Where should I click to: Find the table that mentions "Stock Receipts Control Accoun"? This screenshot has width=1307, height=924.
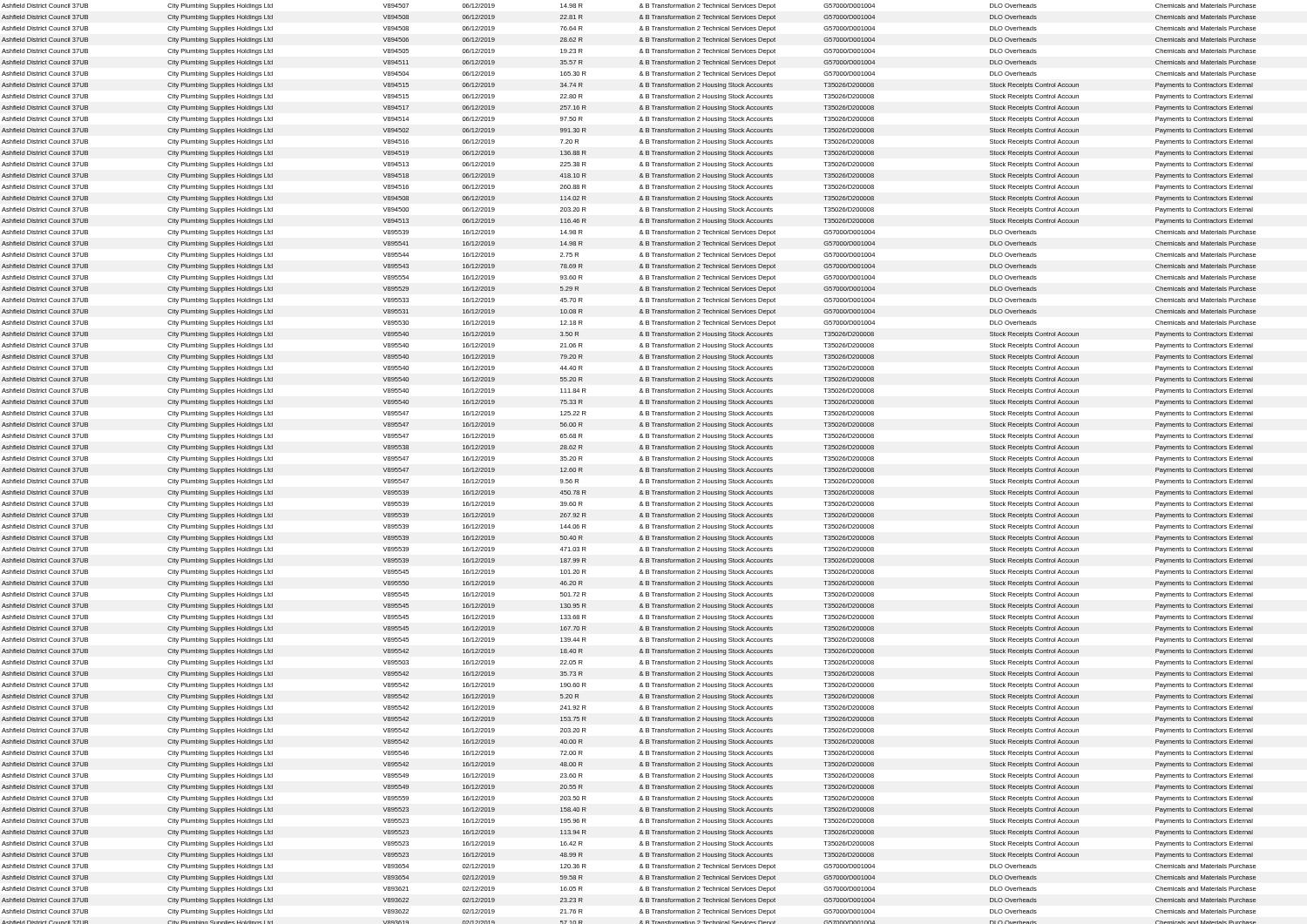click(x=654, y=462)
